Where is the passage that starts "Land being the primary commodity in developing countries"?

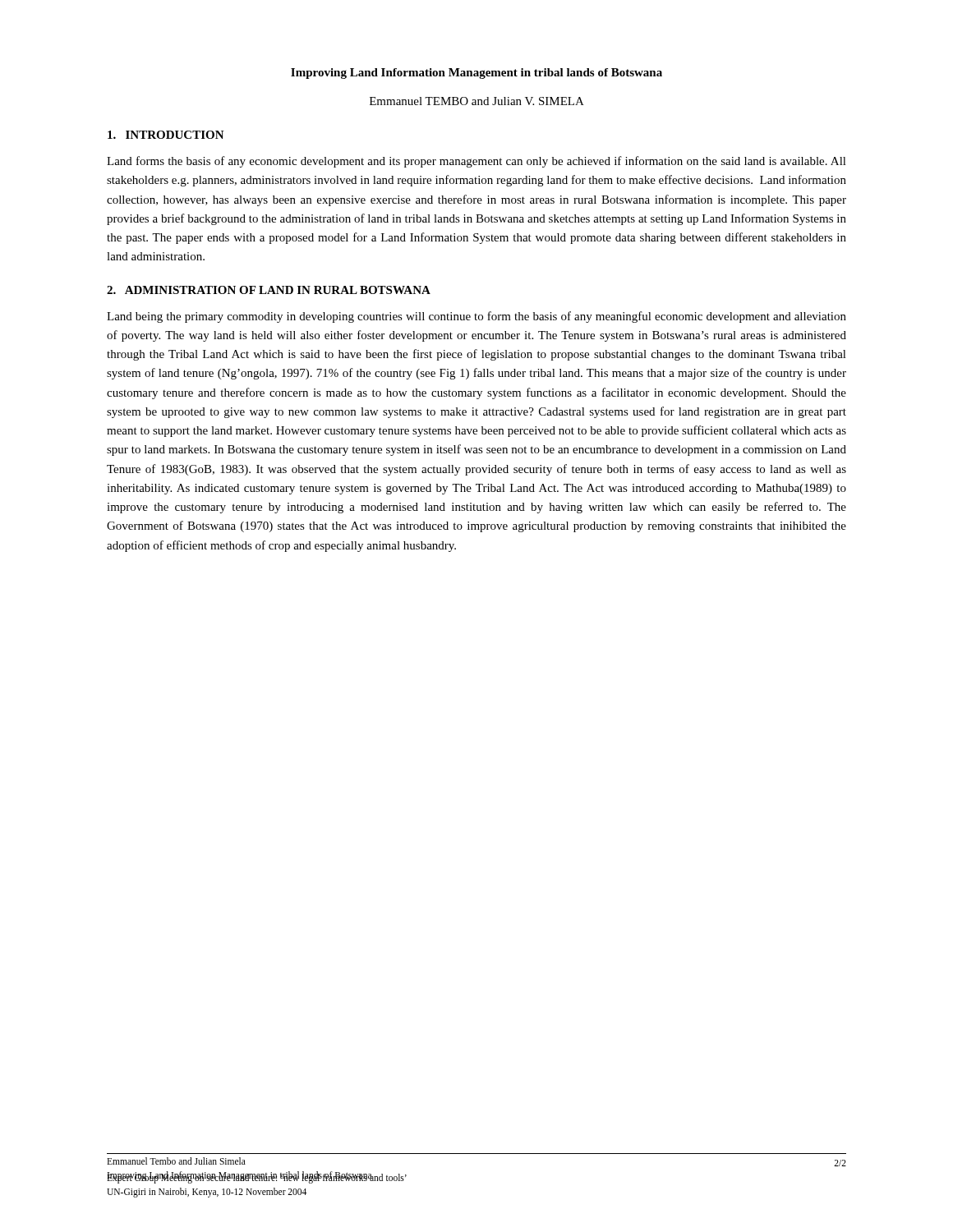[x=476, y=430]
